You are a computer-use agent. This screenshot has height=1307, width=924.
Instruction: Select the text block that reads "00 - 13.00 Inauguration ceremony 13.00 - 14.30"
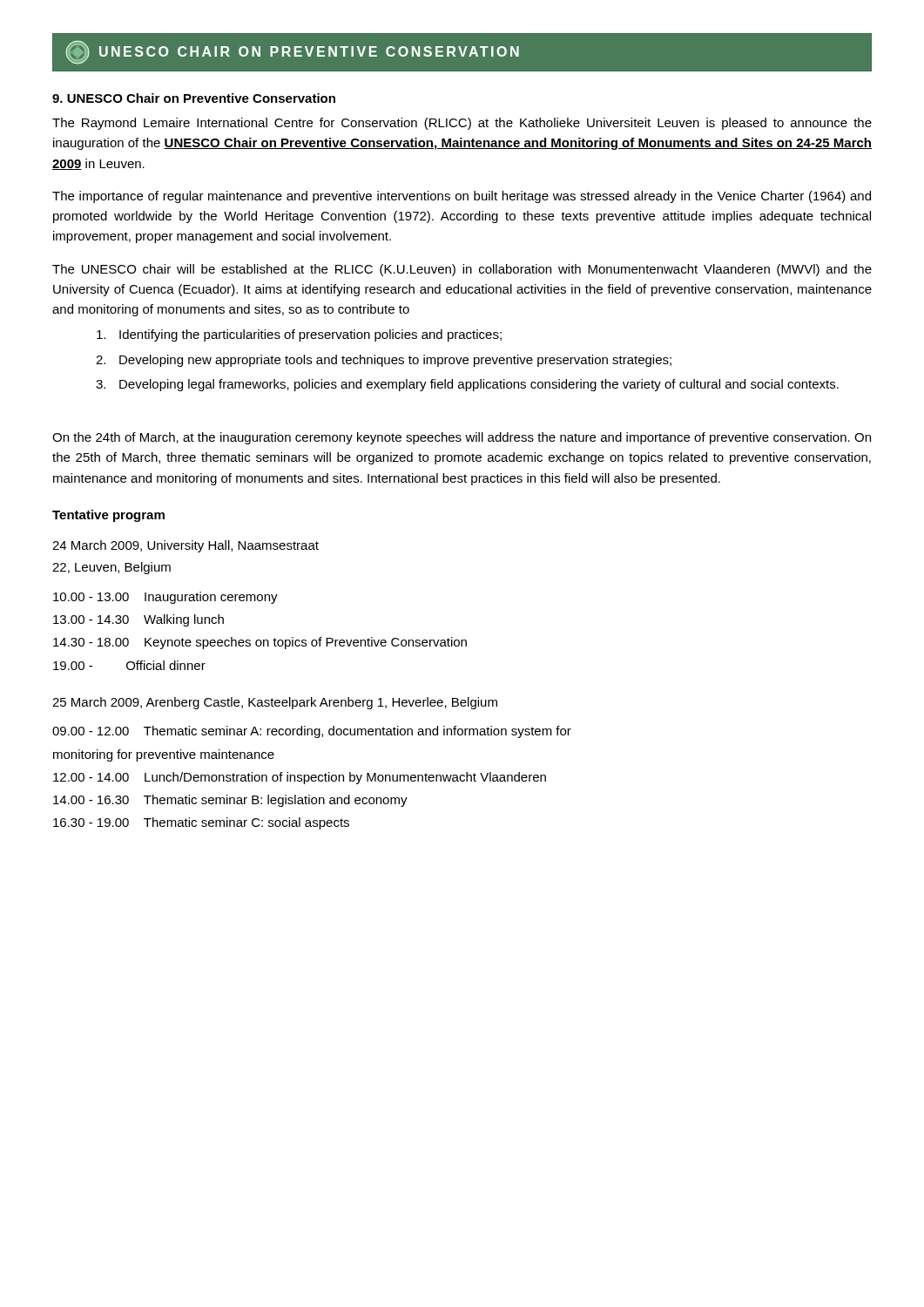coord(260,630)
